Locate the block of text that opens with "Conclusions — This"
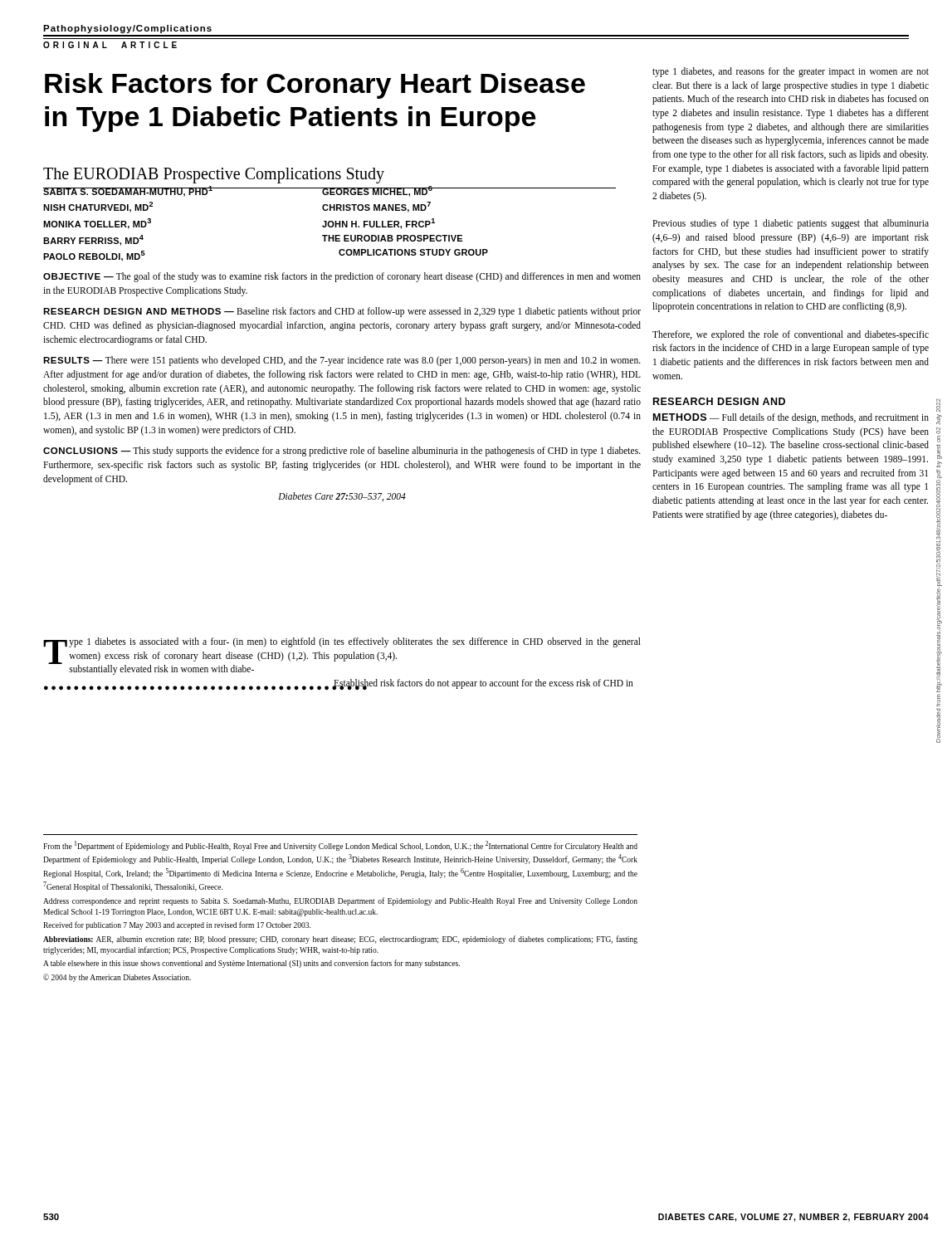 pyautogui.click(x=342, y=465)
